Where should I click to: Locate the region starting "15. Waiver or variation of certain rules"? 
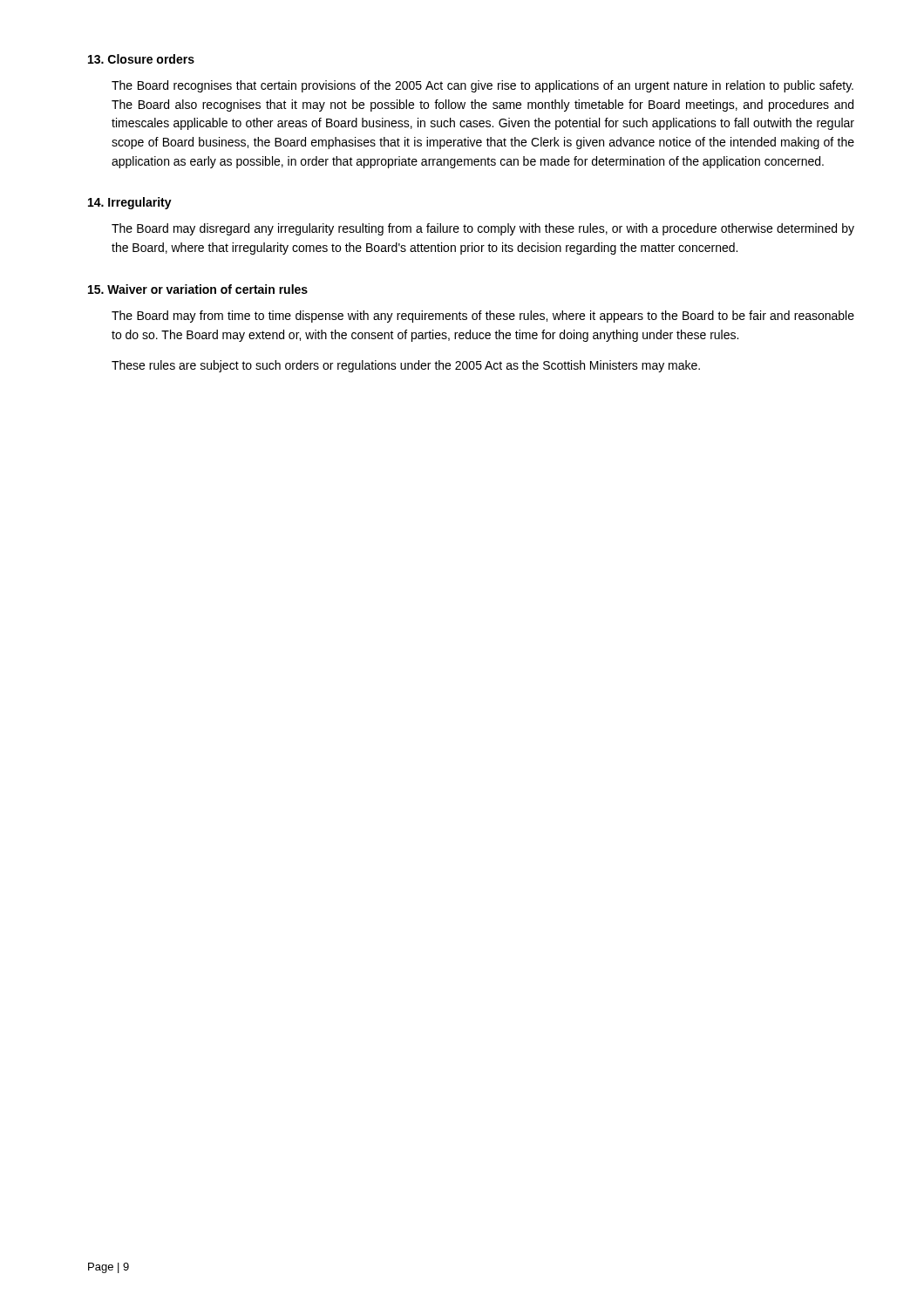[198, 289]
